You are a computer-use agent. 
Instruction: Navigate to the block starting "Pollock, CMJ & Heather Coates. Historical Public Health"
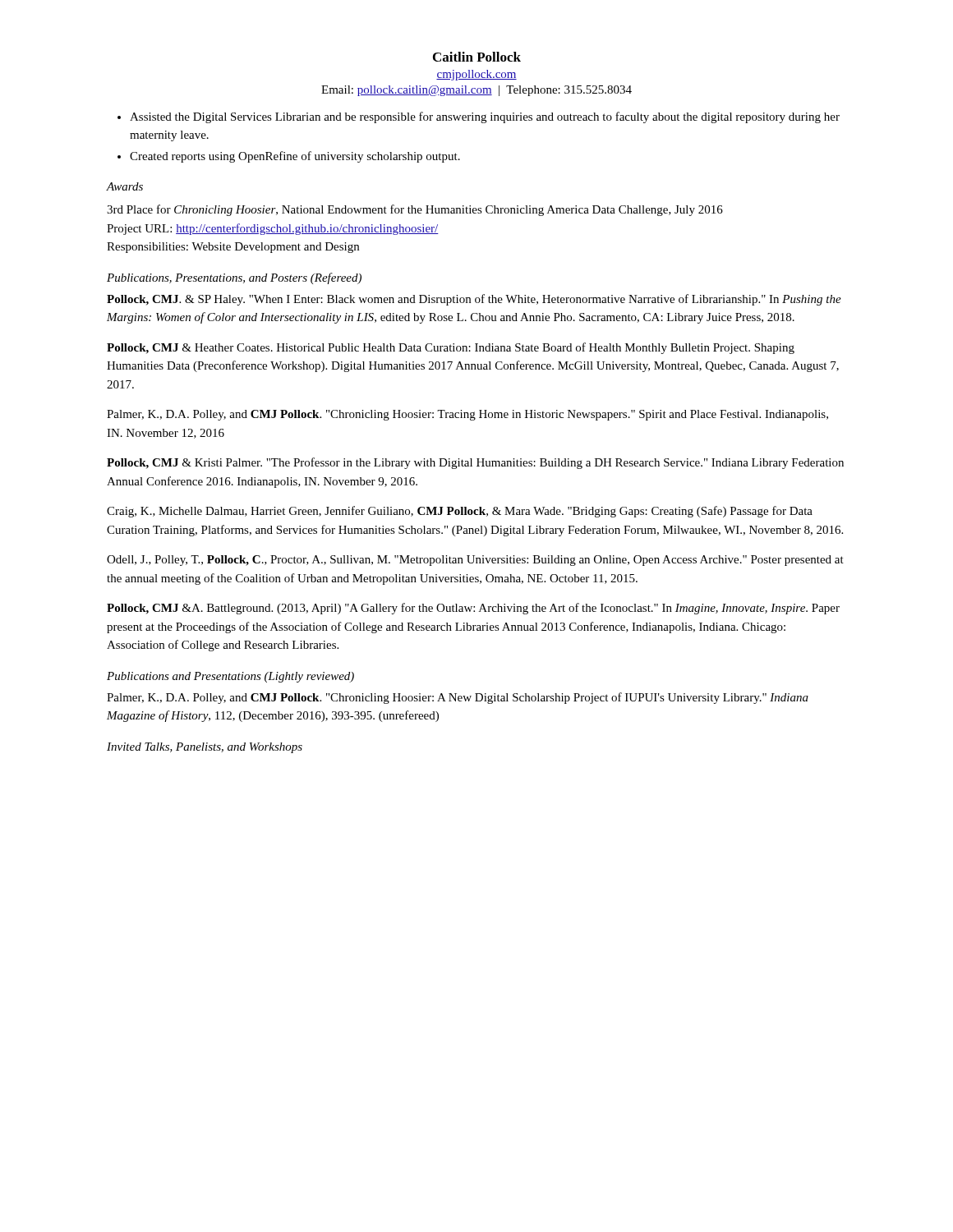pyautogui.click(x=473, y=366)
